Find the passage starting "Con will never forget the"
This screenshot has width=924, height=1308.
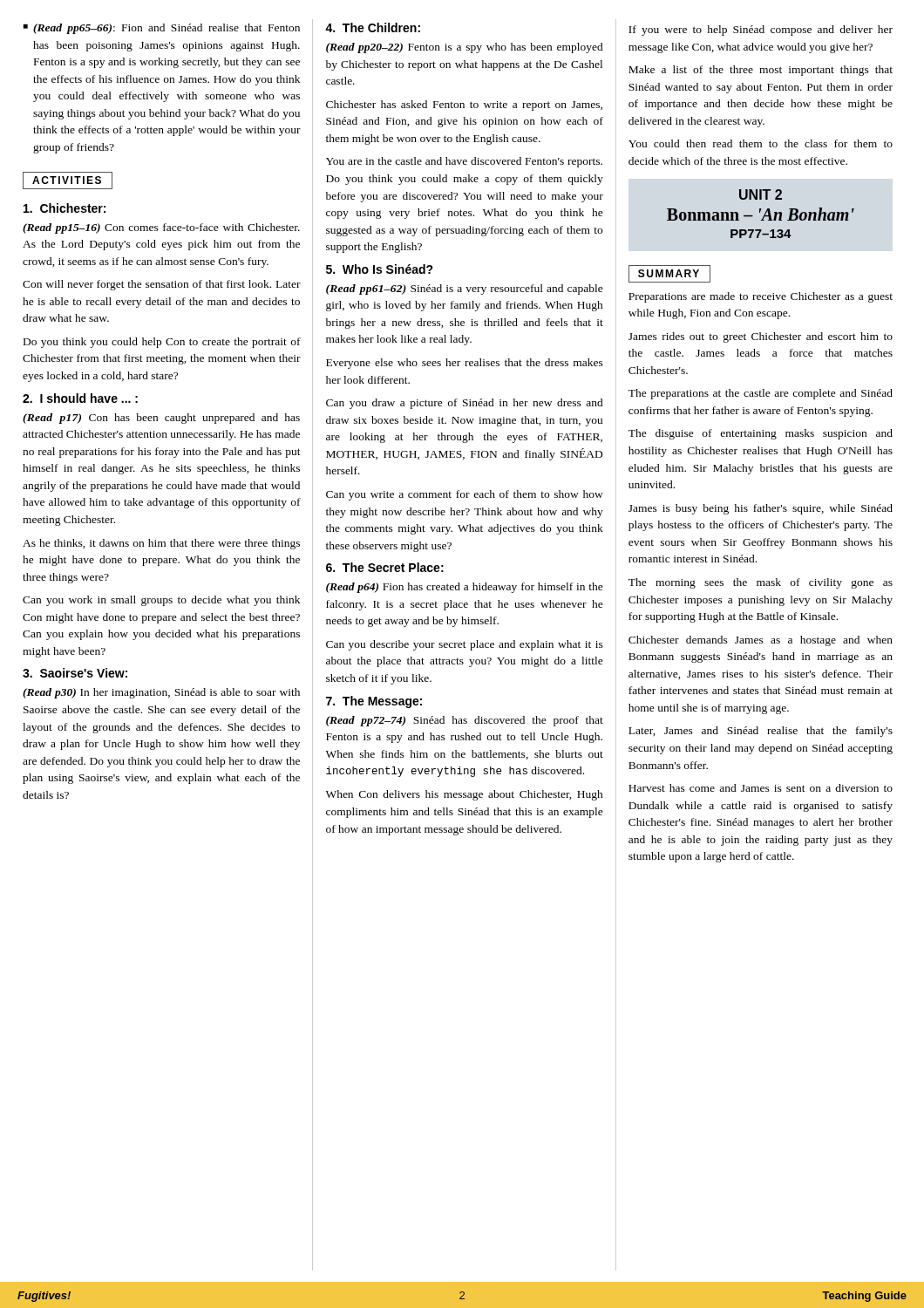click(x=161, y=301)
